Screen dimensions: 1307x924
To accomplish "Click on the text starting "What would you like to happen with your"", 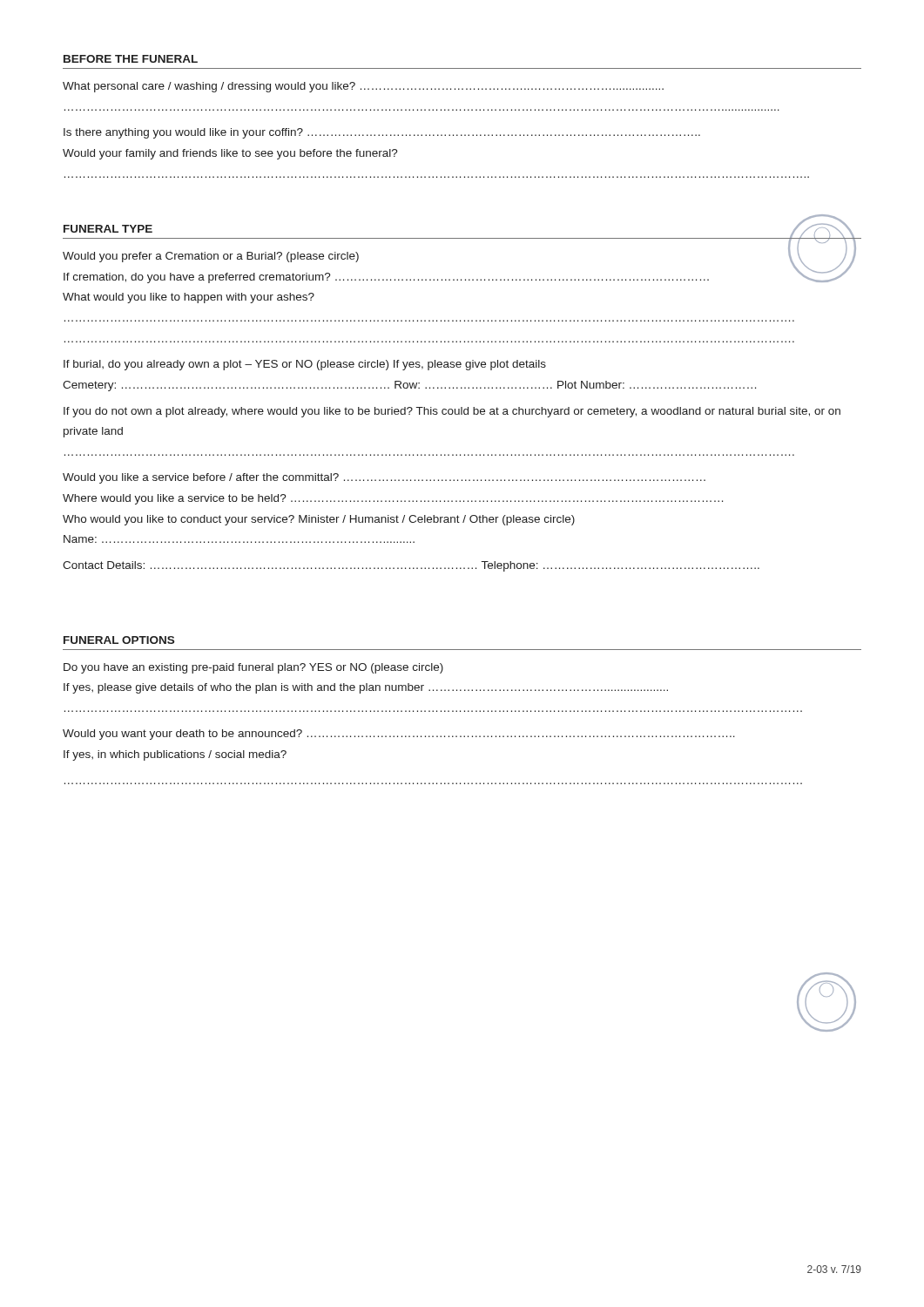I will pos(189,297).
